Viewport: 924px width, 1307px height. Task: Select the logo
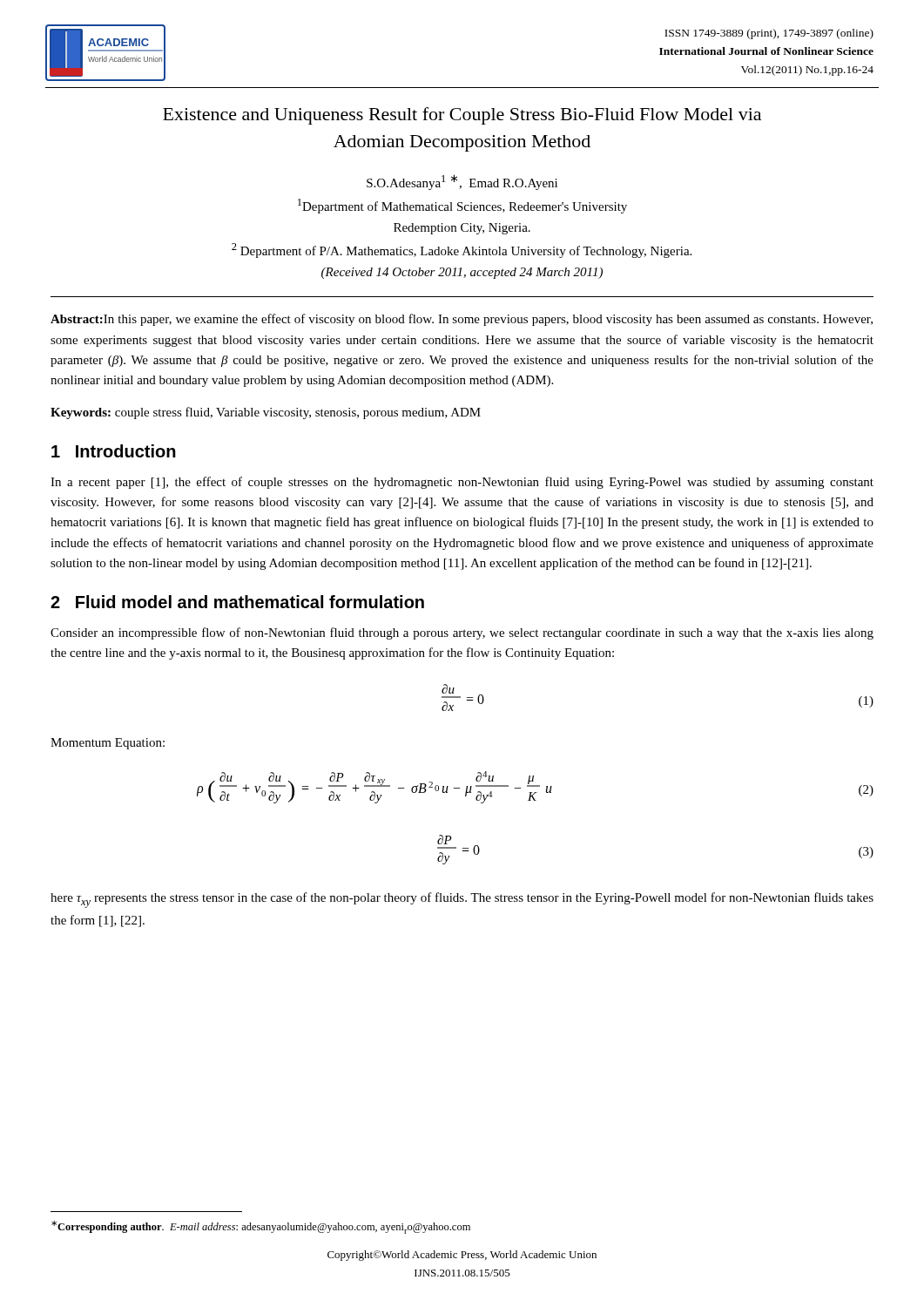point(105,53)
